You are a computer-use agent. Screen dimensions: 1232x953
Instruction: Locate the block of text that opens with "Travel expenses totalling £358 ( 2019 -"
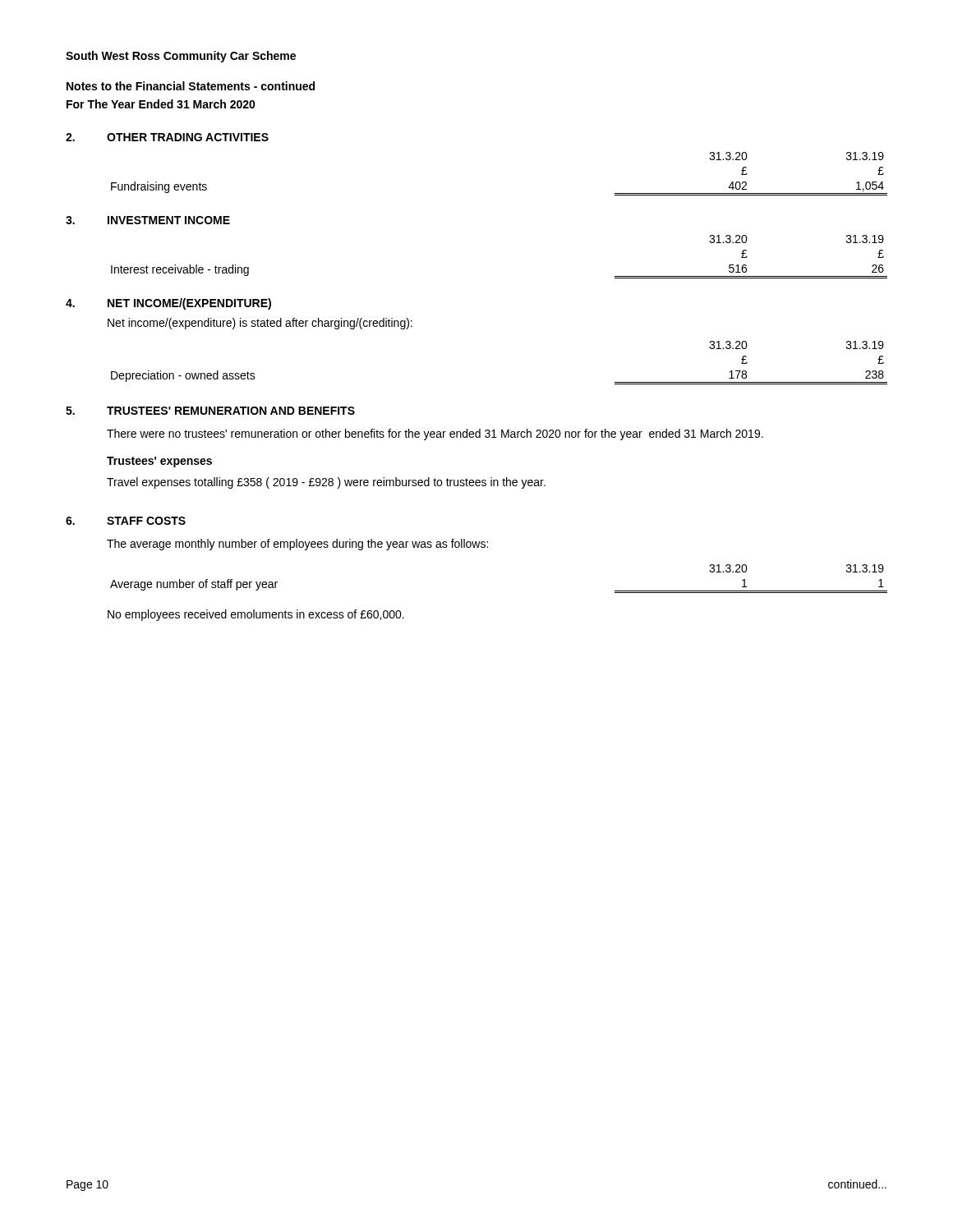coord(327,482)
